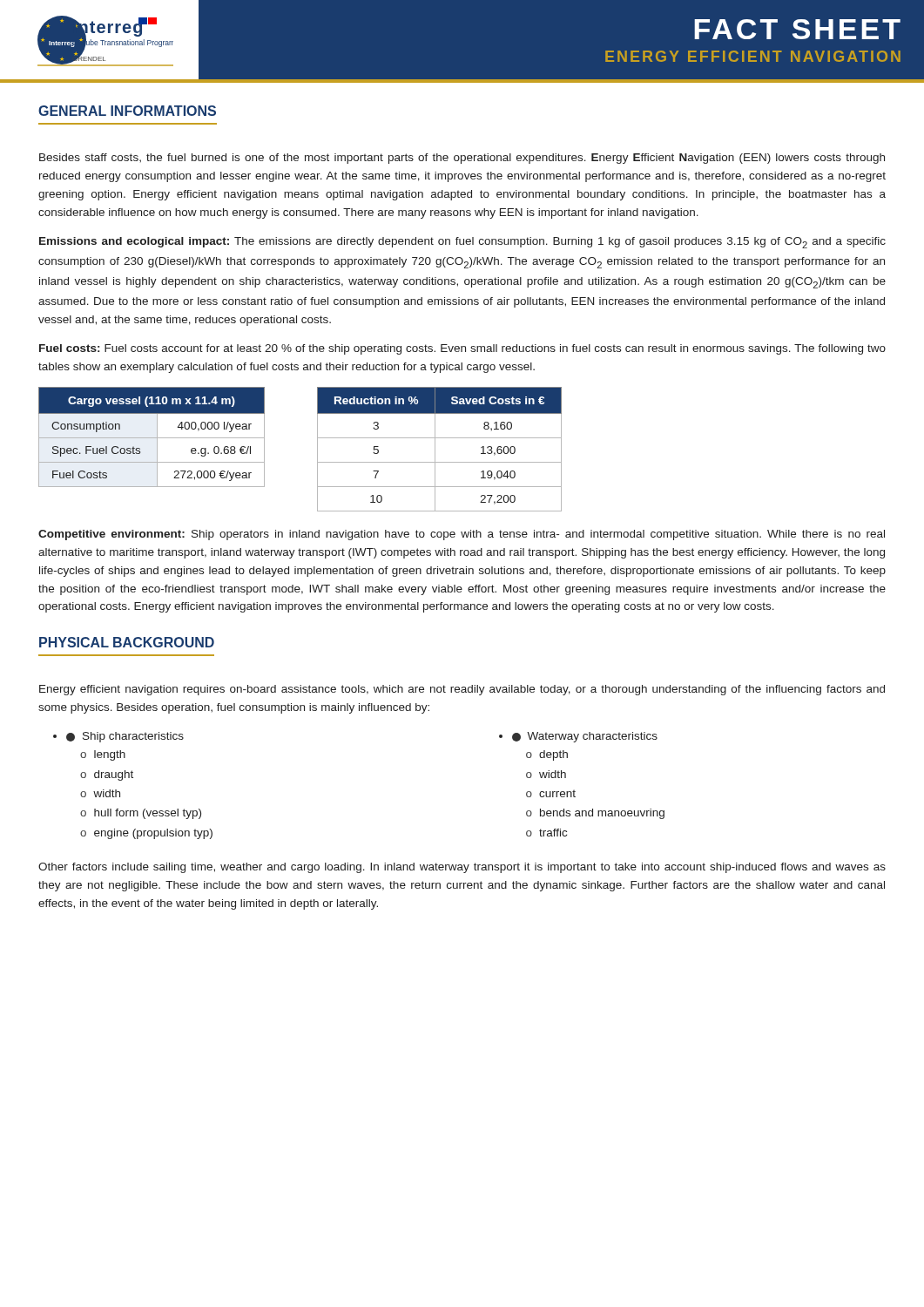
Task: Locate the block of text that opens with "Besides staff costs, the fuel"
Action: click(x=462, y=185)
